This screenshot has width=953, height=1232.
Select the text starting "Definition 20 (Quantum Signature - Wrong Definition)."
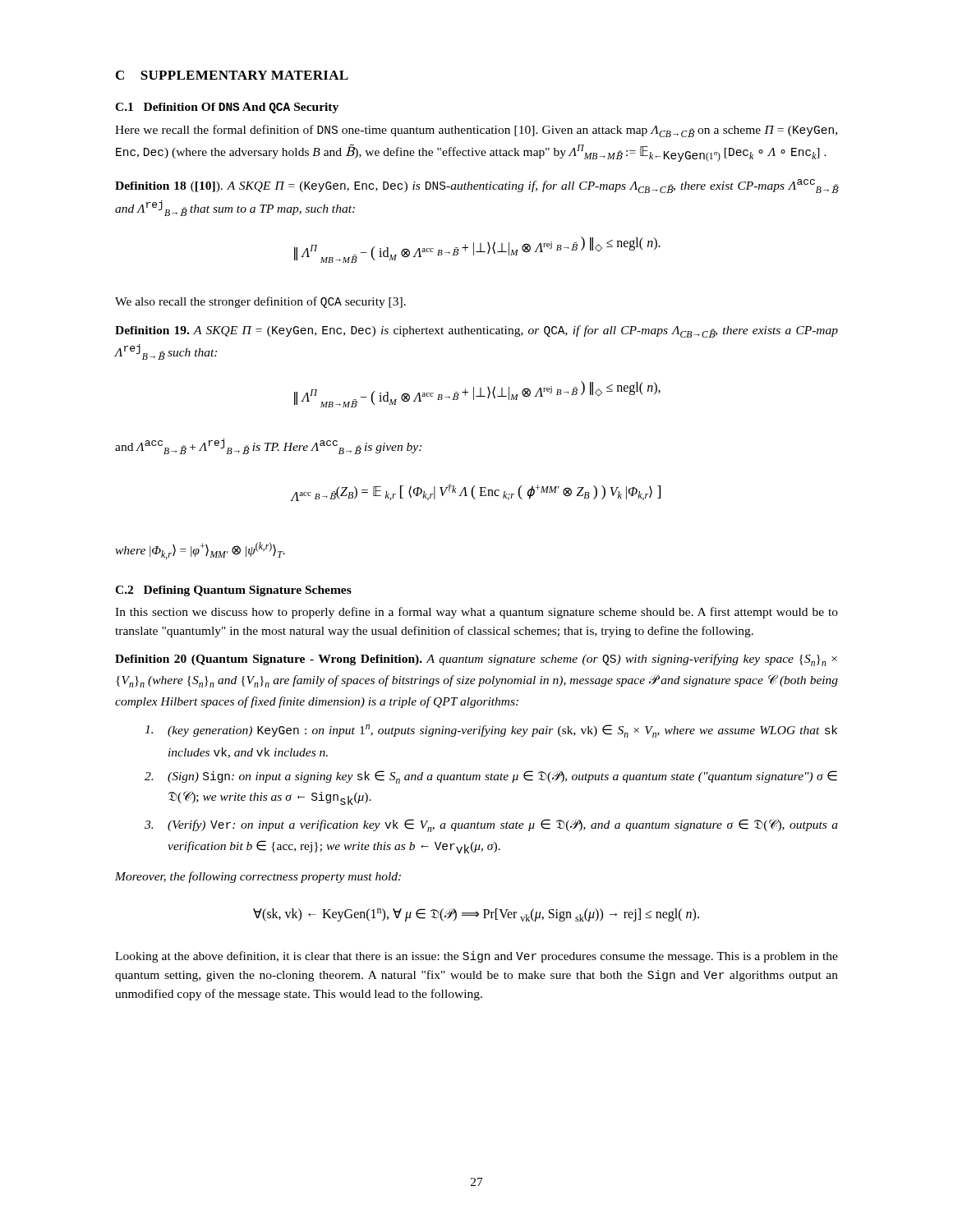click(476, 680)
